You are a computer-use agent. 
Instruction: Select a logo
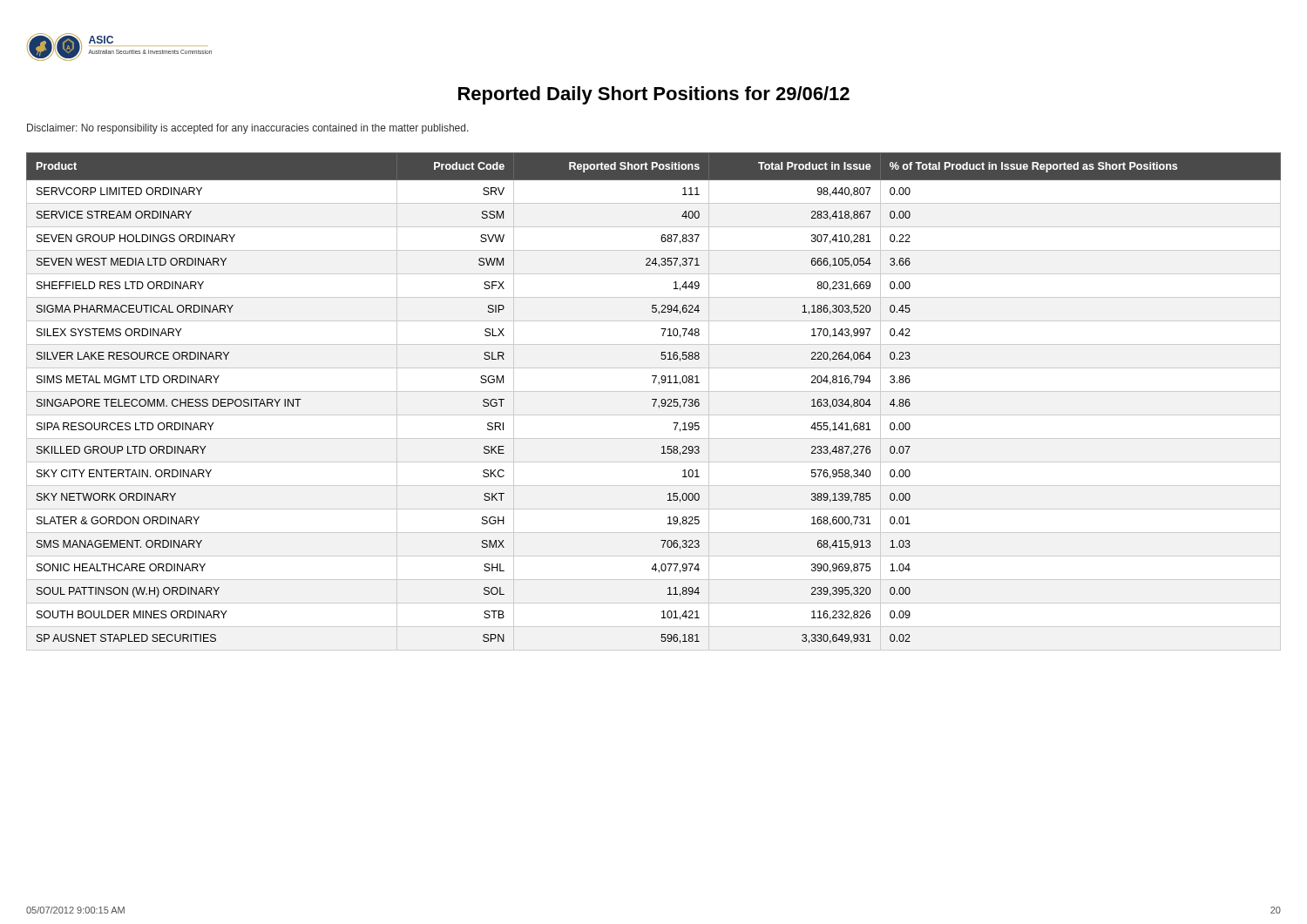(122, 48)
